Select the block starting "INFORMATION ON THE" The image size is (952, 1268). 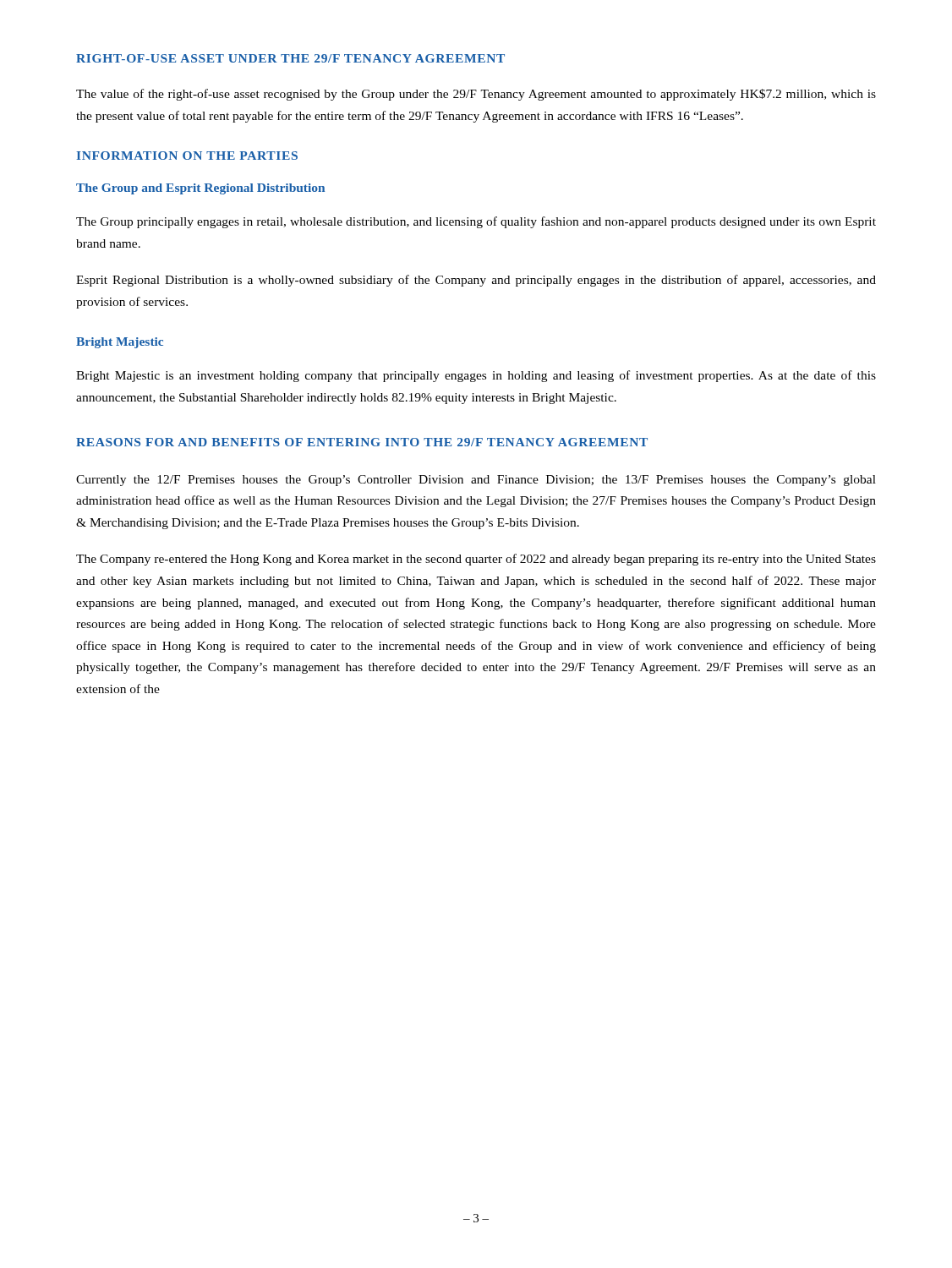(x=187, y=155)
